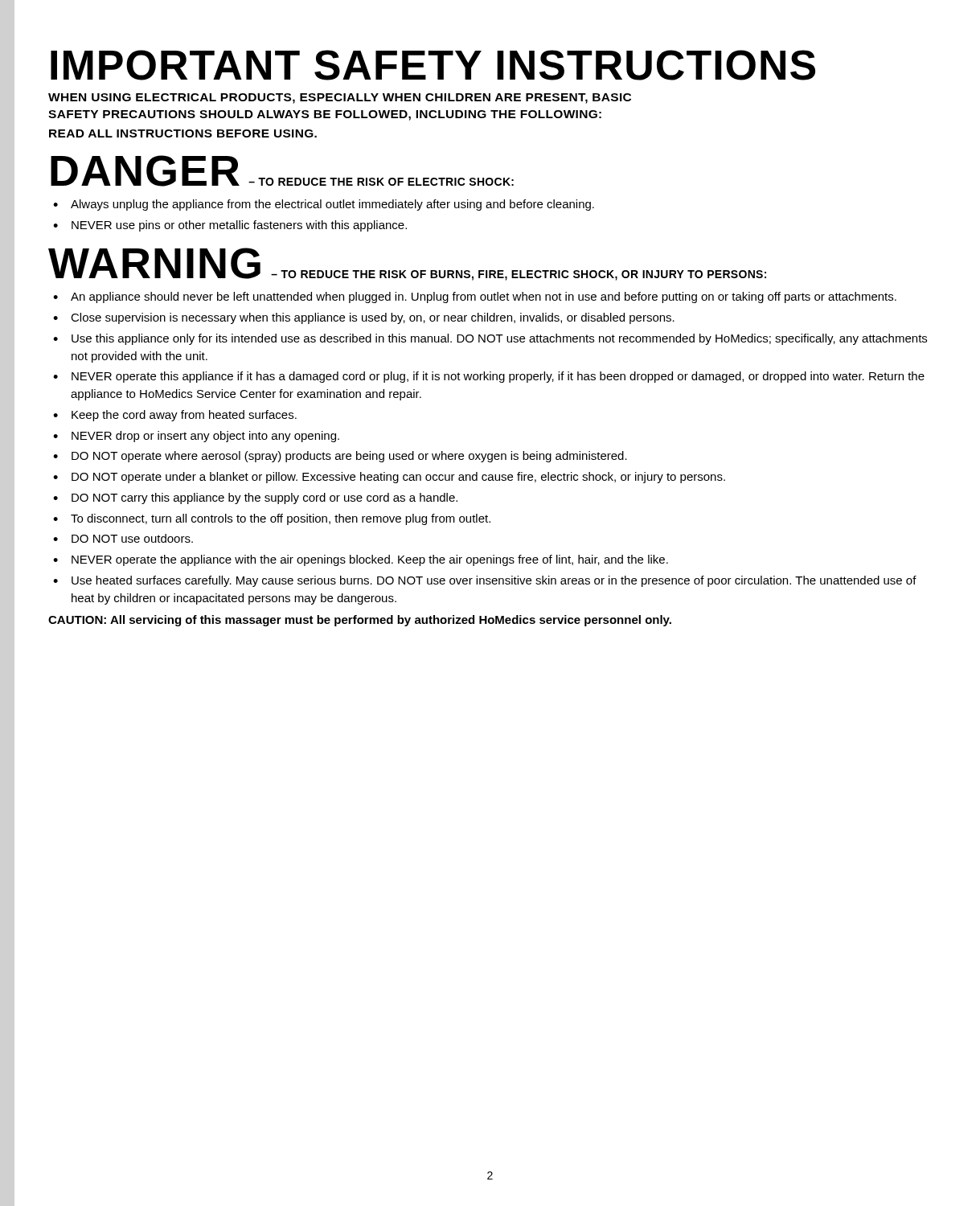
Task: Point to the text starting "DO NOT operate under a blanket"
Action: point(398,476)
